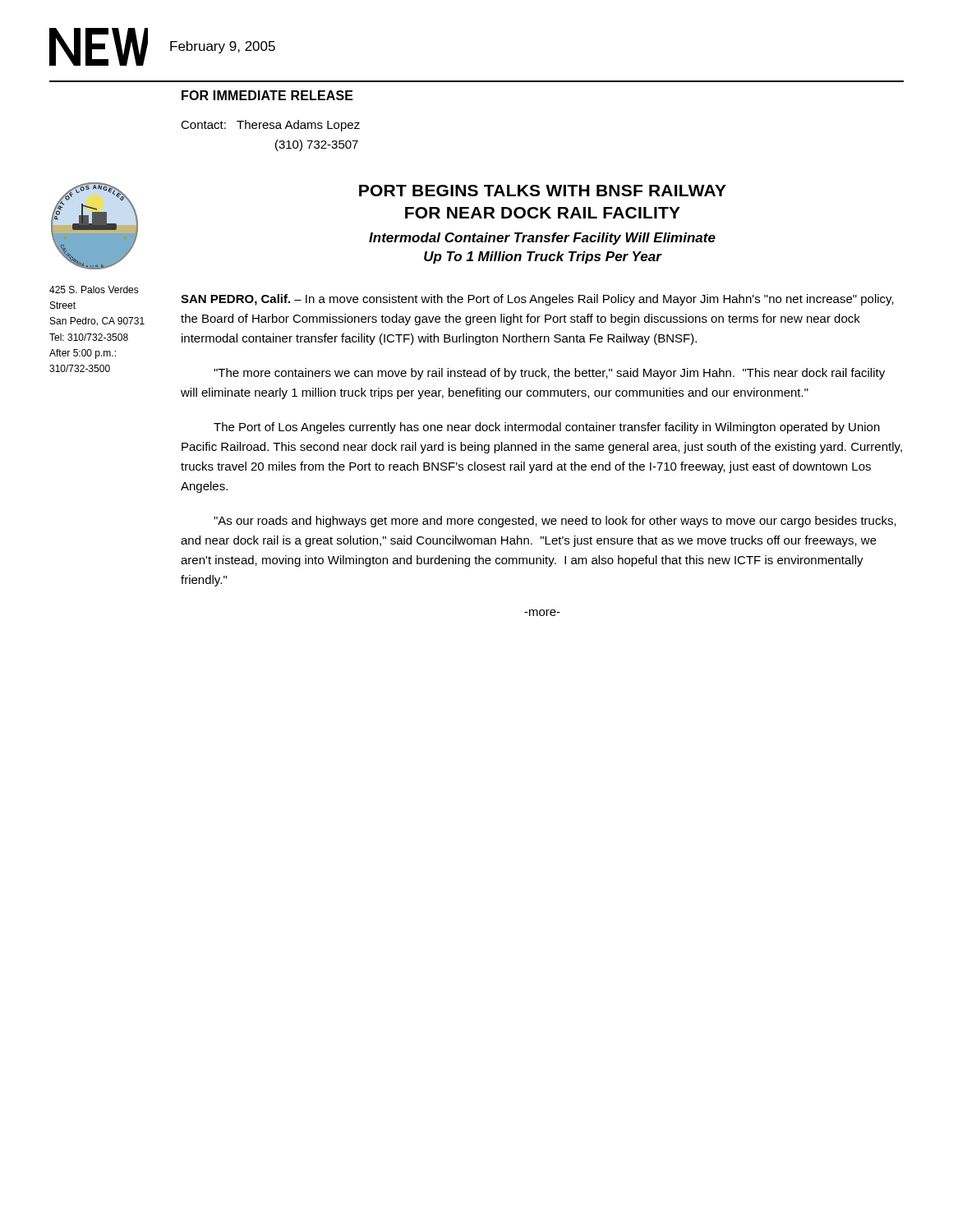Navigate to the region starting "Contact: Theresa Adams"
The width and height of the screenshot is (953, 1232).
point(270,135)
